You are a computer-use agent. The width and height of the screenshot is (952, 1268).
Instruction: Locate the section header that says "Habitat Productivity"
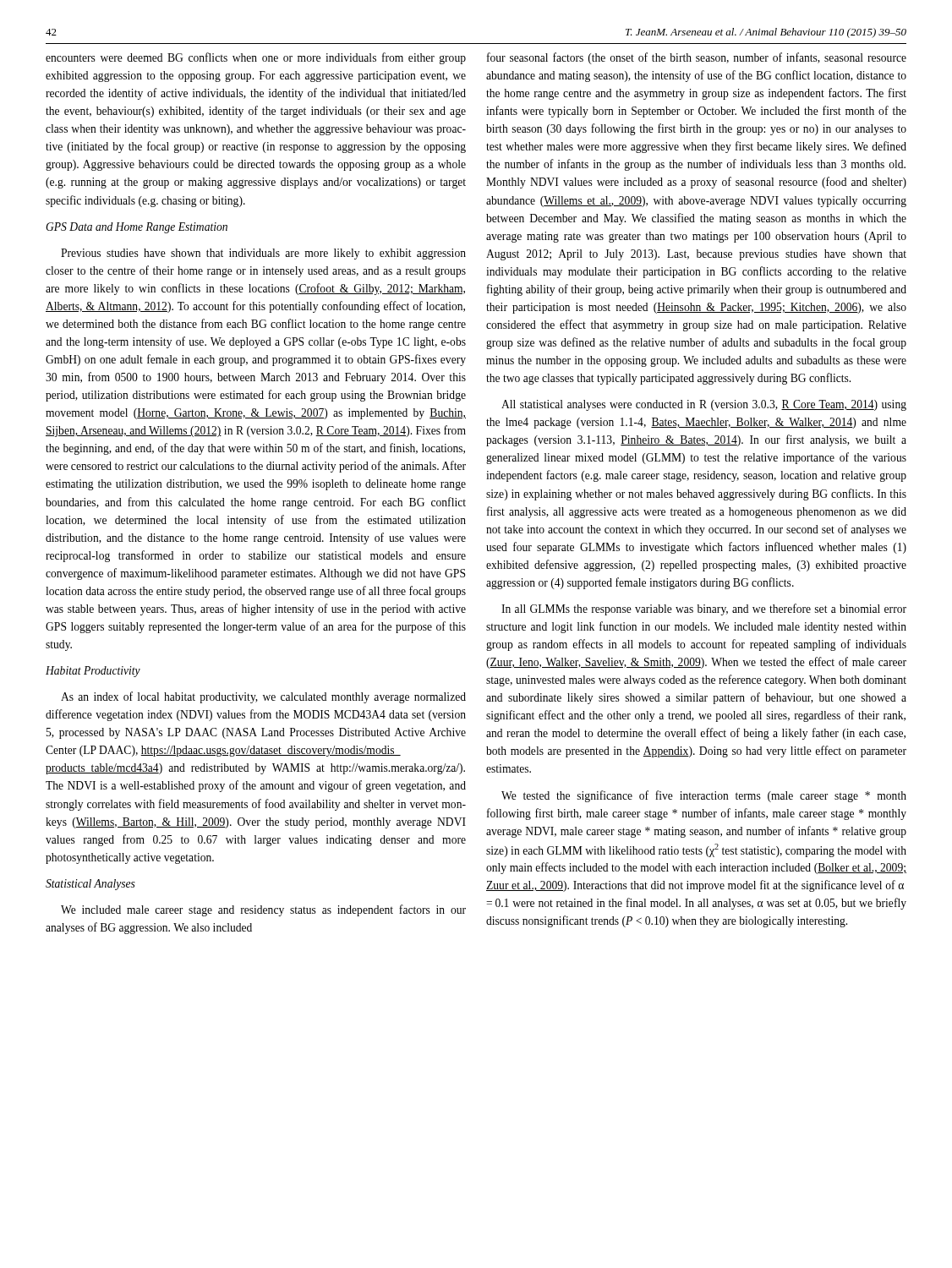(93, 672)
